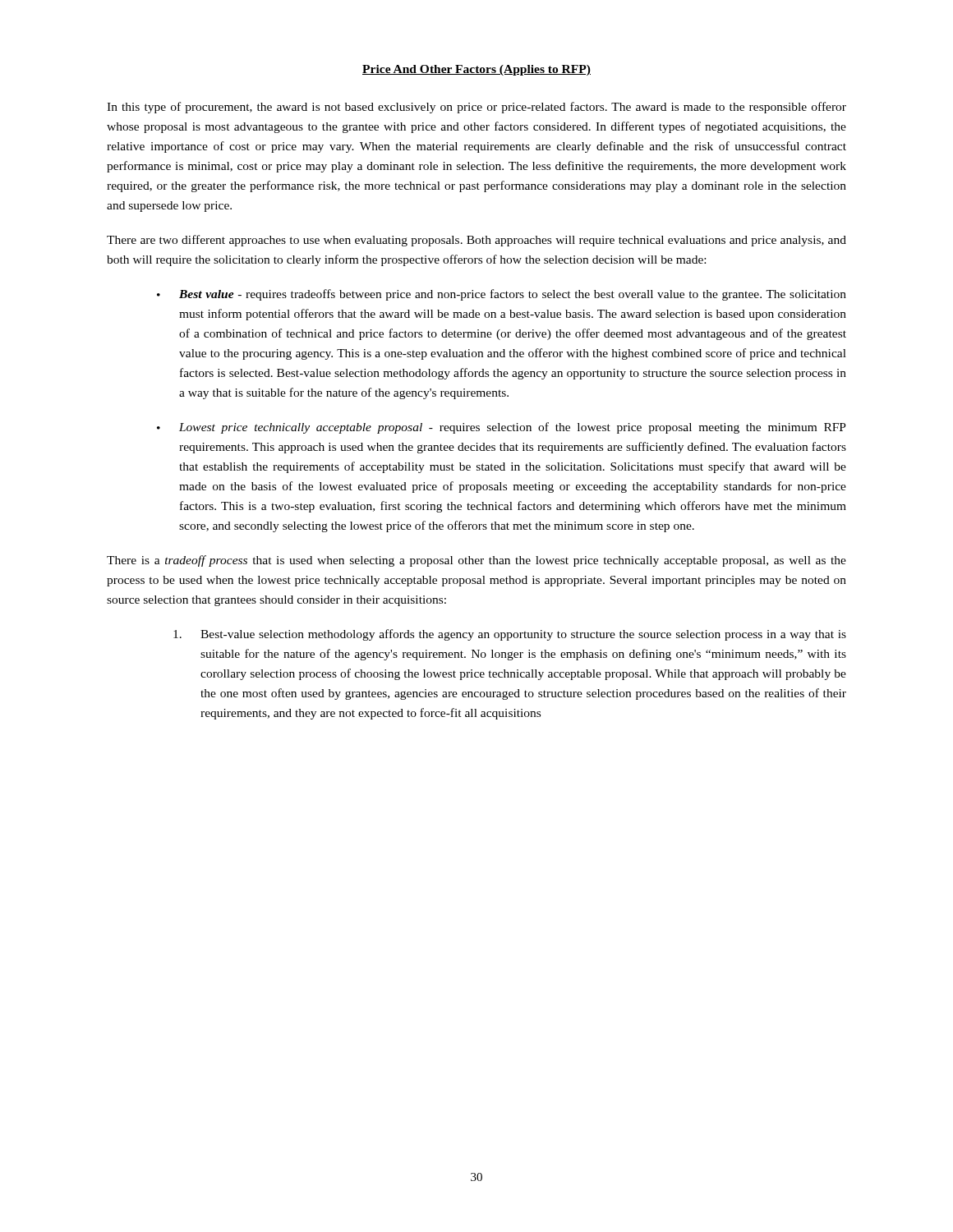Select the text block containing "There is a tradeoff process that is"

pos(476,580)
